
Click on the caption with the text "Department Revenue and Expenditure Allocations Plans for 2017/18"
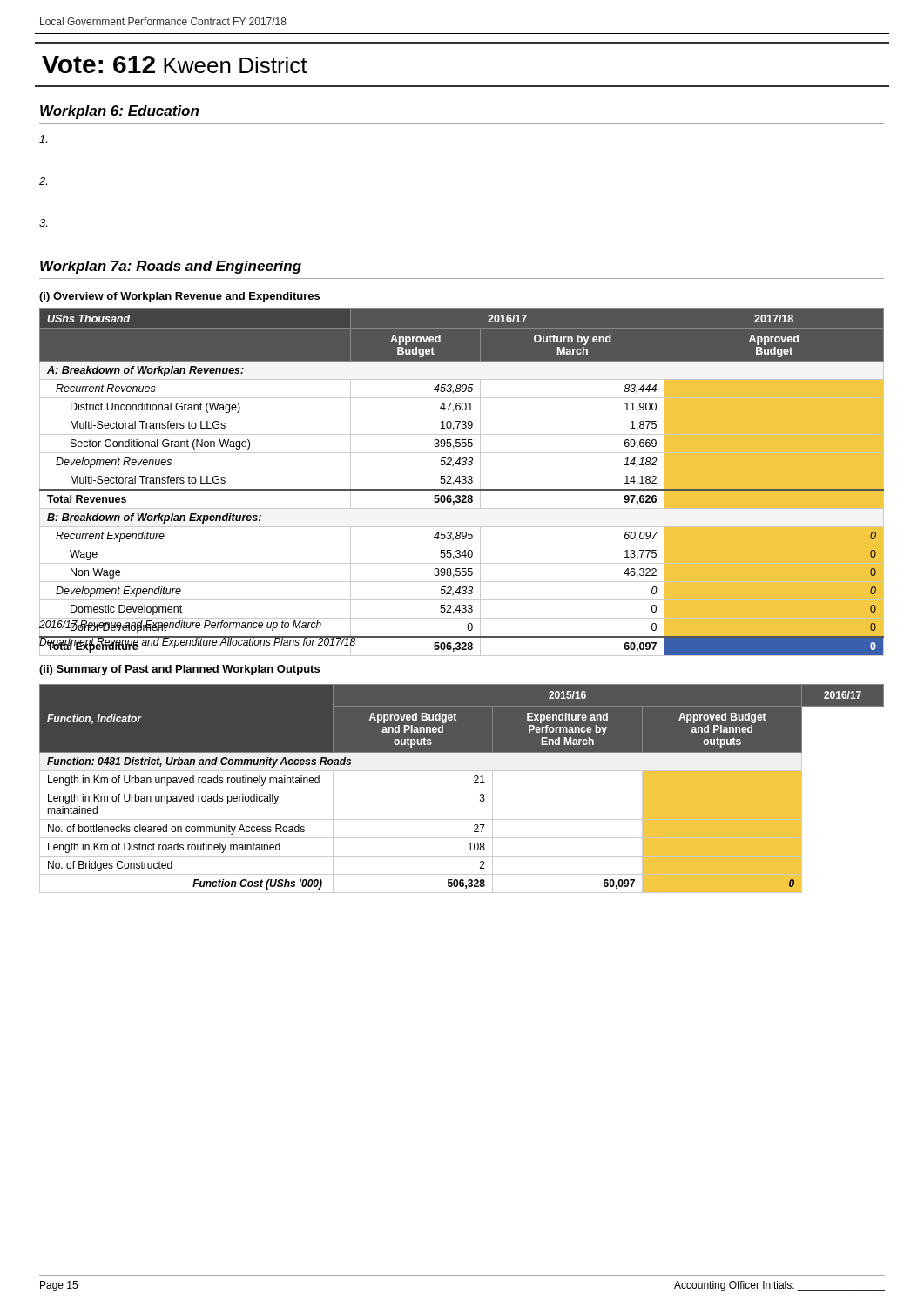pyautogui.click(x=197, y=642)
